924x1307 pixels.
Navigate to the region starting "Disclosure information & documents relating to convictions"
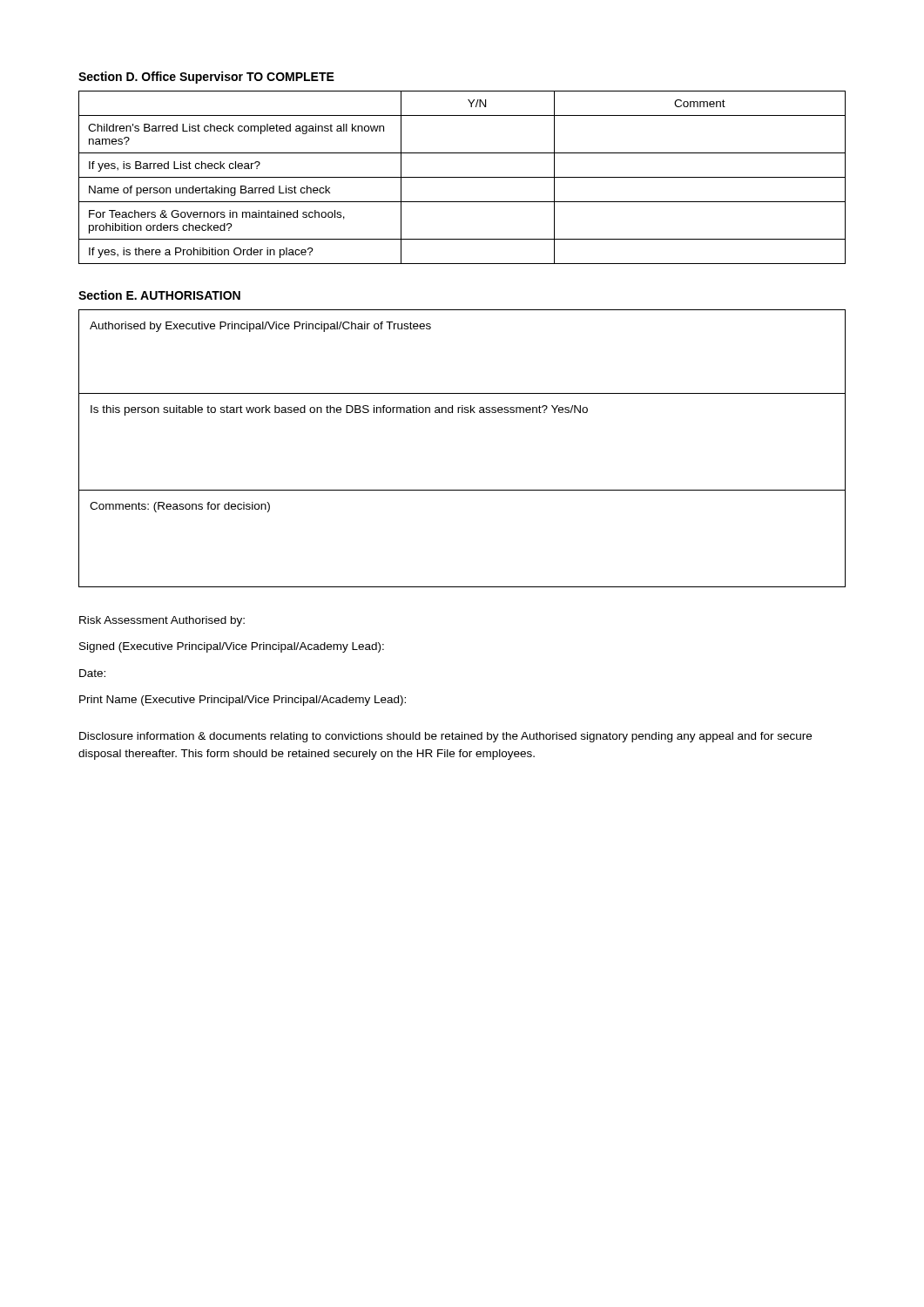(445, 745)
